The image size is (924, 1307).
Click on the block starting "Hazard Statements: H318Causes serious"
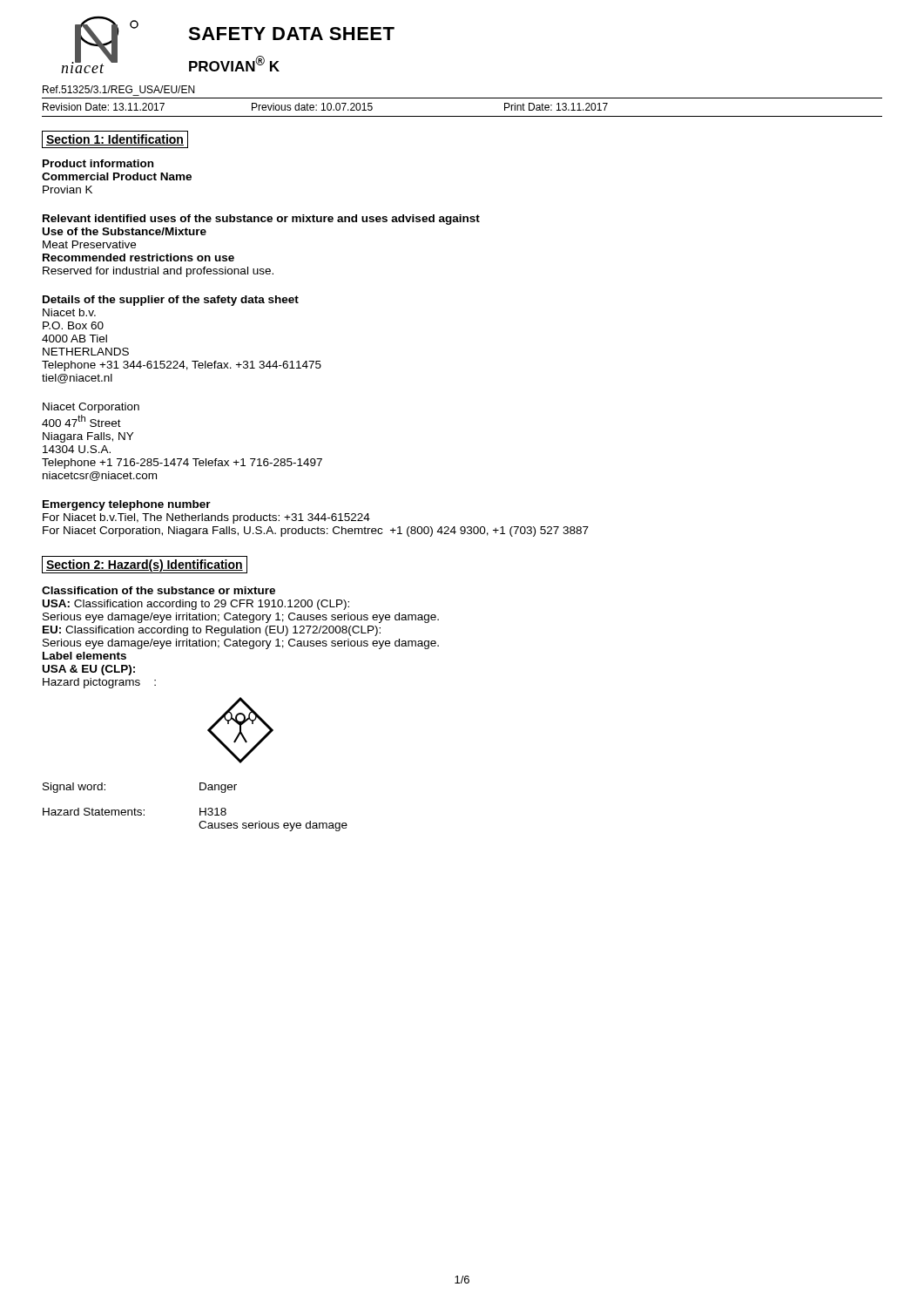coord(195,818)
